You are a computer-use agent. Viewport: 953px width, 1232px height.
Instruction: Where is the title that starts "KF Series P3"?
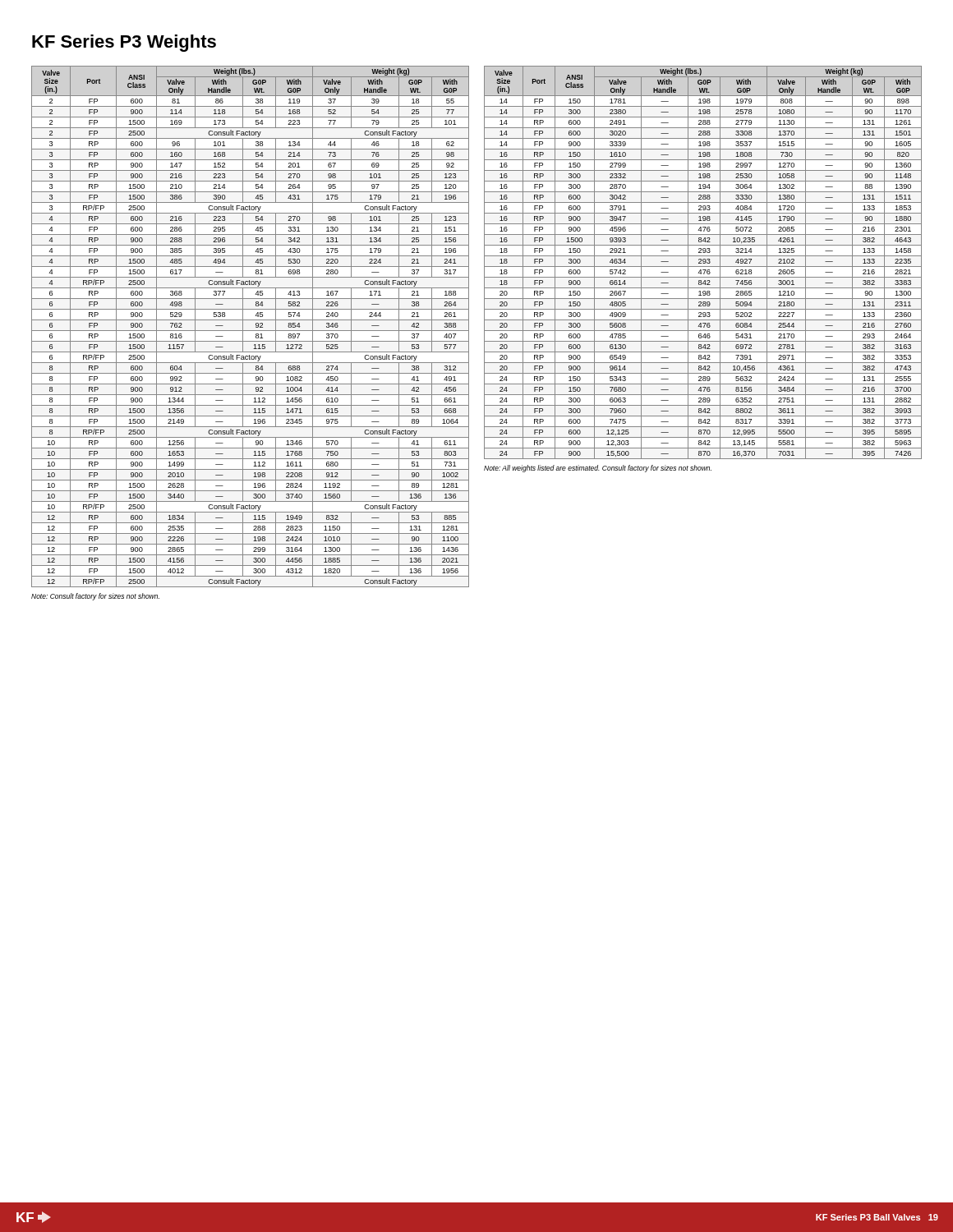point(124,42)
